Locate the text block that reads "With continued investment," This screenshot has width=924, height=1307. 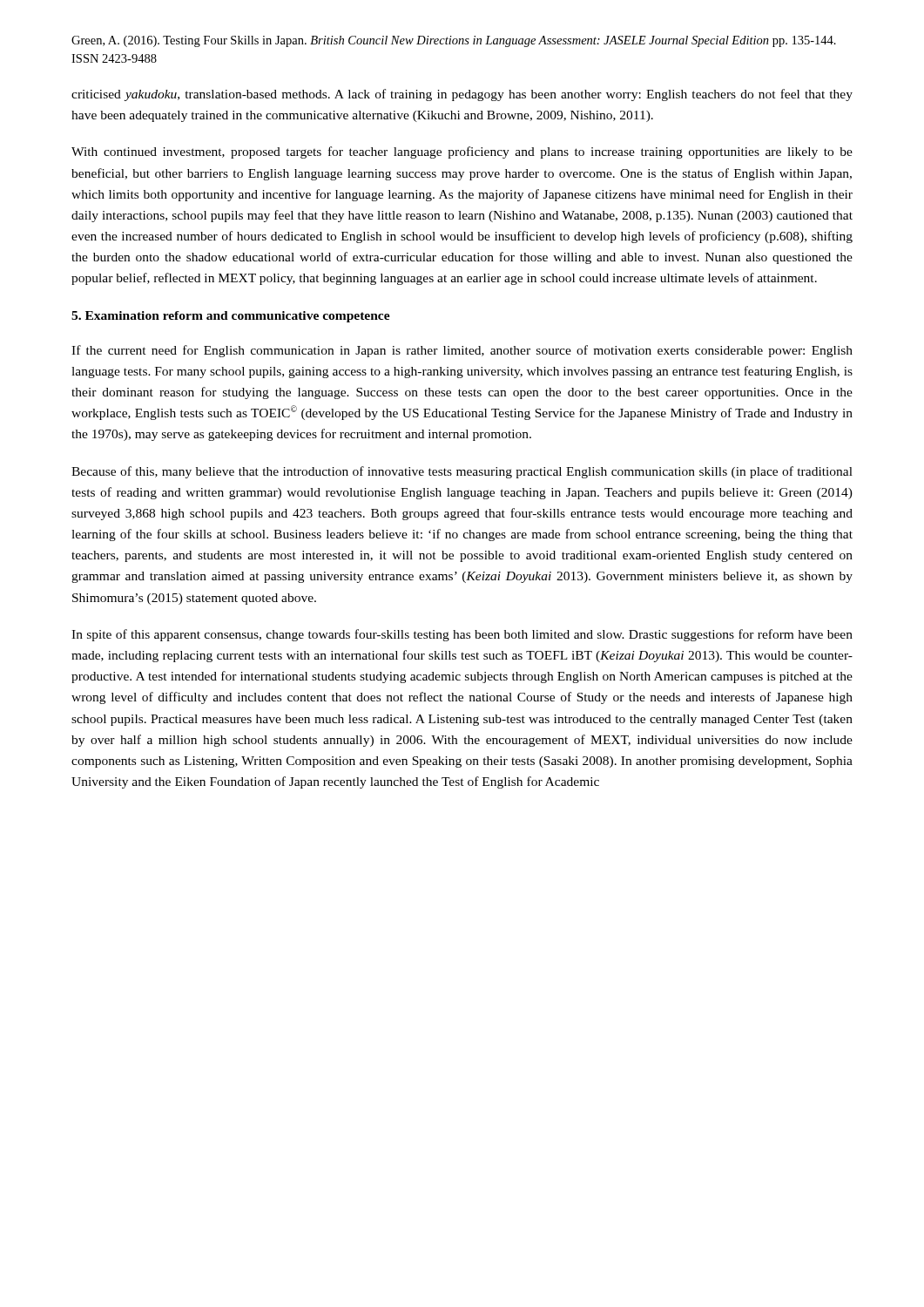point(462,215)
